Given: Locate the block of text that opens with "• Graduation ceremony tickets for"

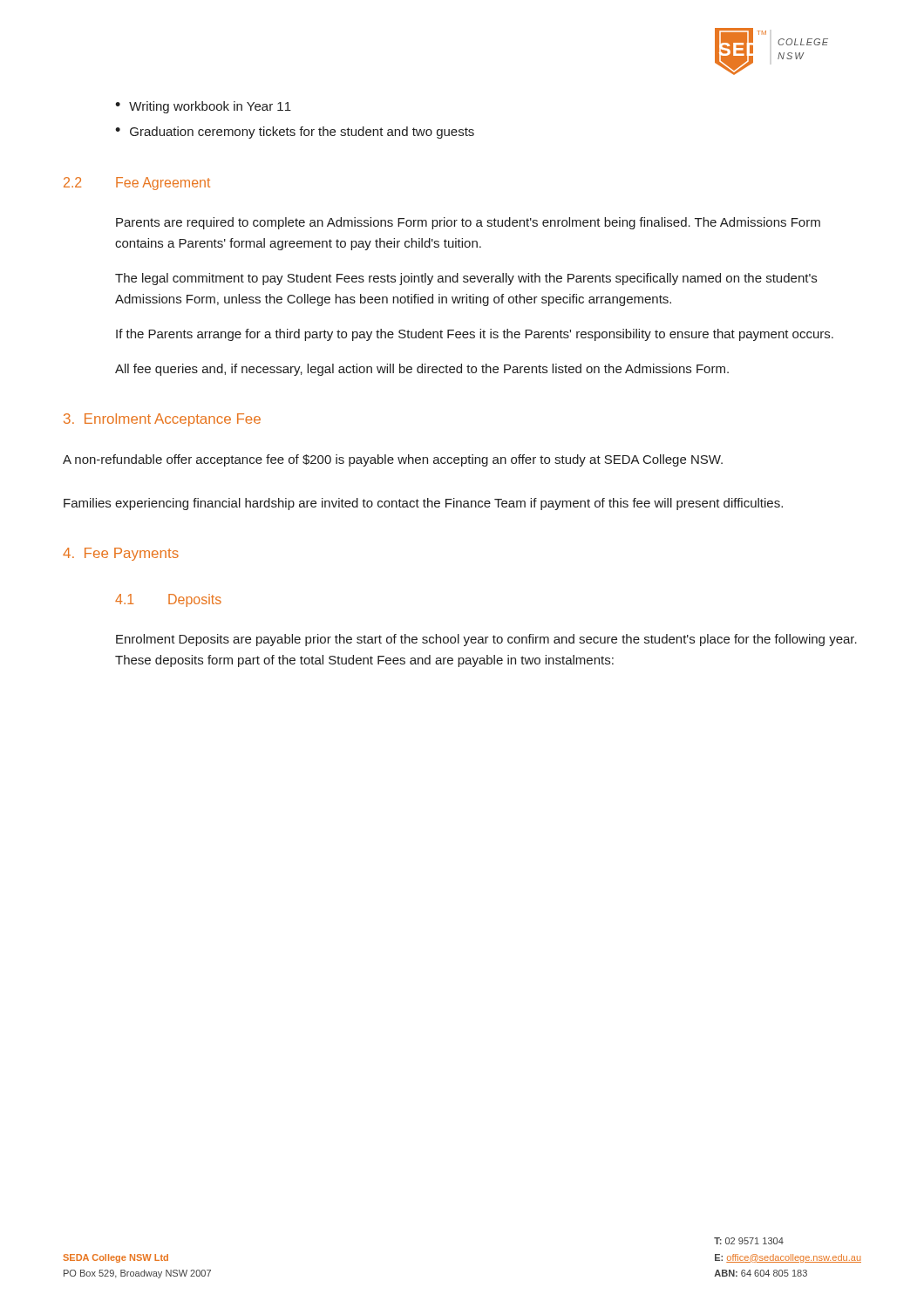Looking at the screenshot, I should [295, 132].
